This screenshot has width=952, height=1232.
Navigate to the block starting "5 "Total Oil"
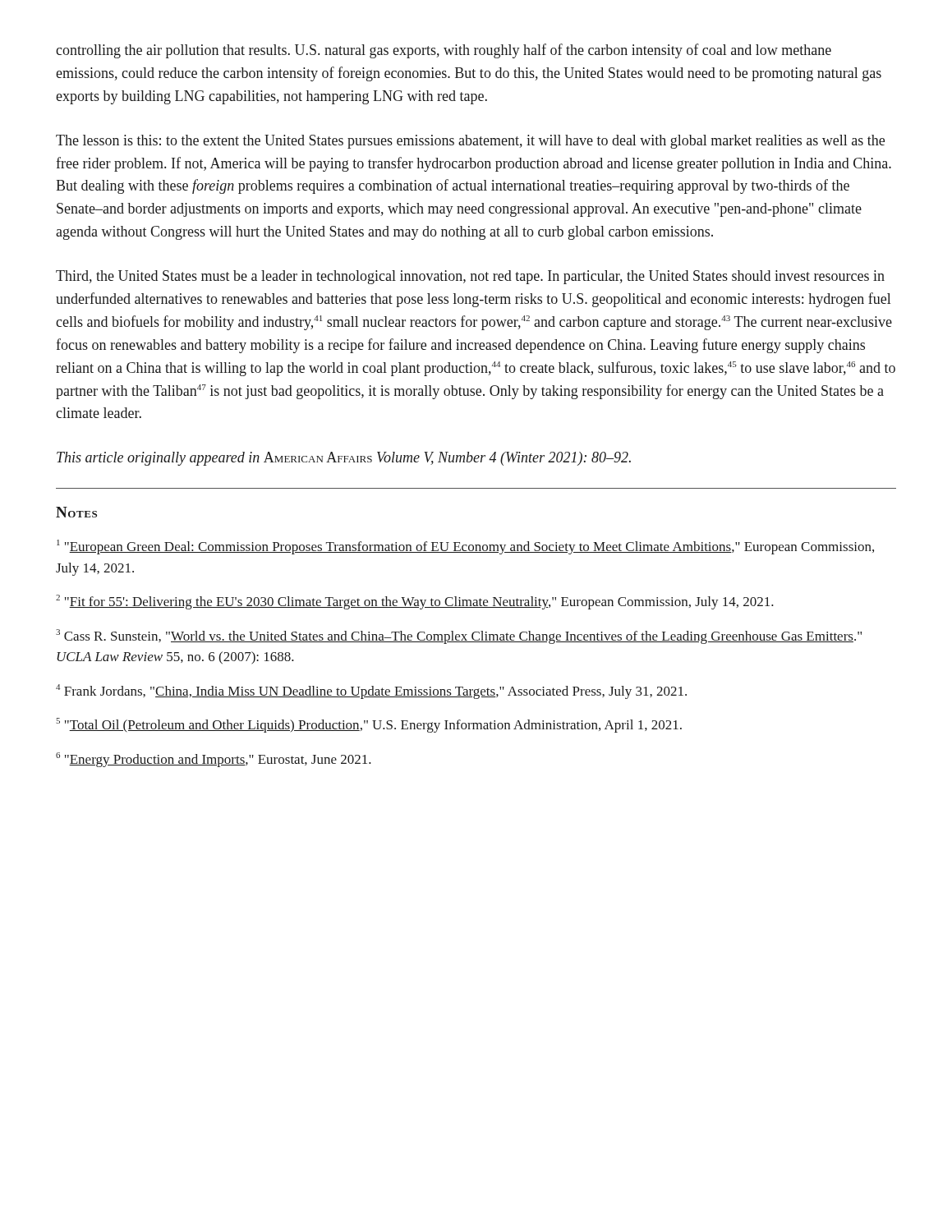point(369,724)
